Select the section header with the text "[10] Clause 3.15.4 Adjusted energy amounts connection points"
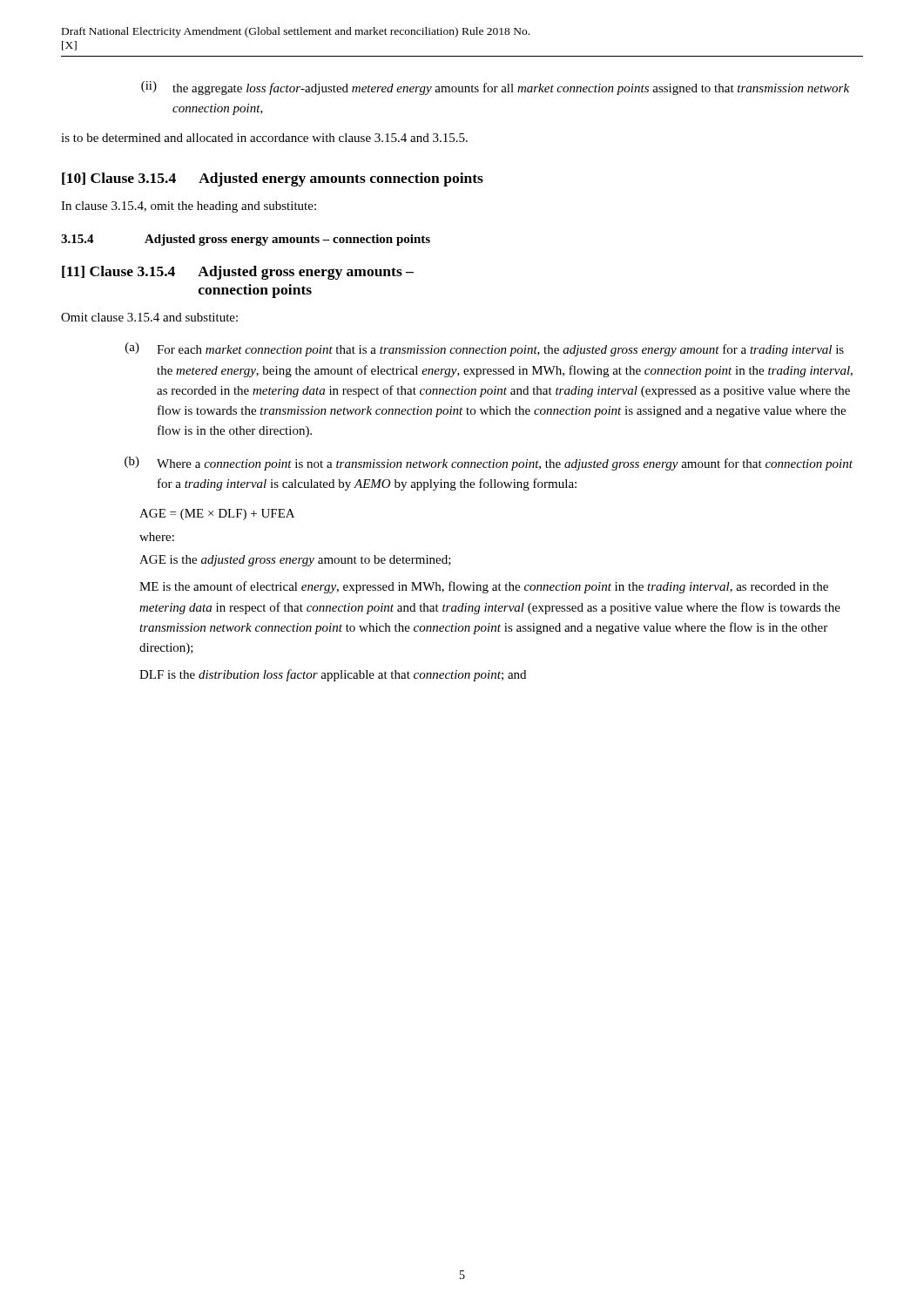The width and height of the screenshot is (924, 1307). pos(462,178)
